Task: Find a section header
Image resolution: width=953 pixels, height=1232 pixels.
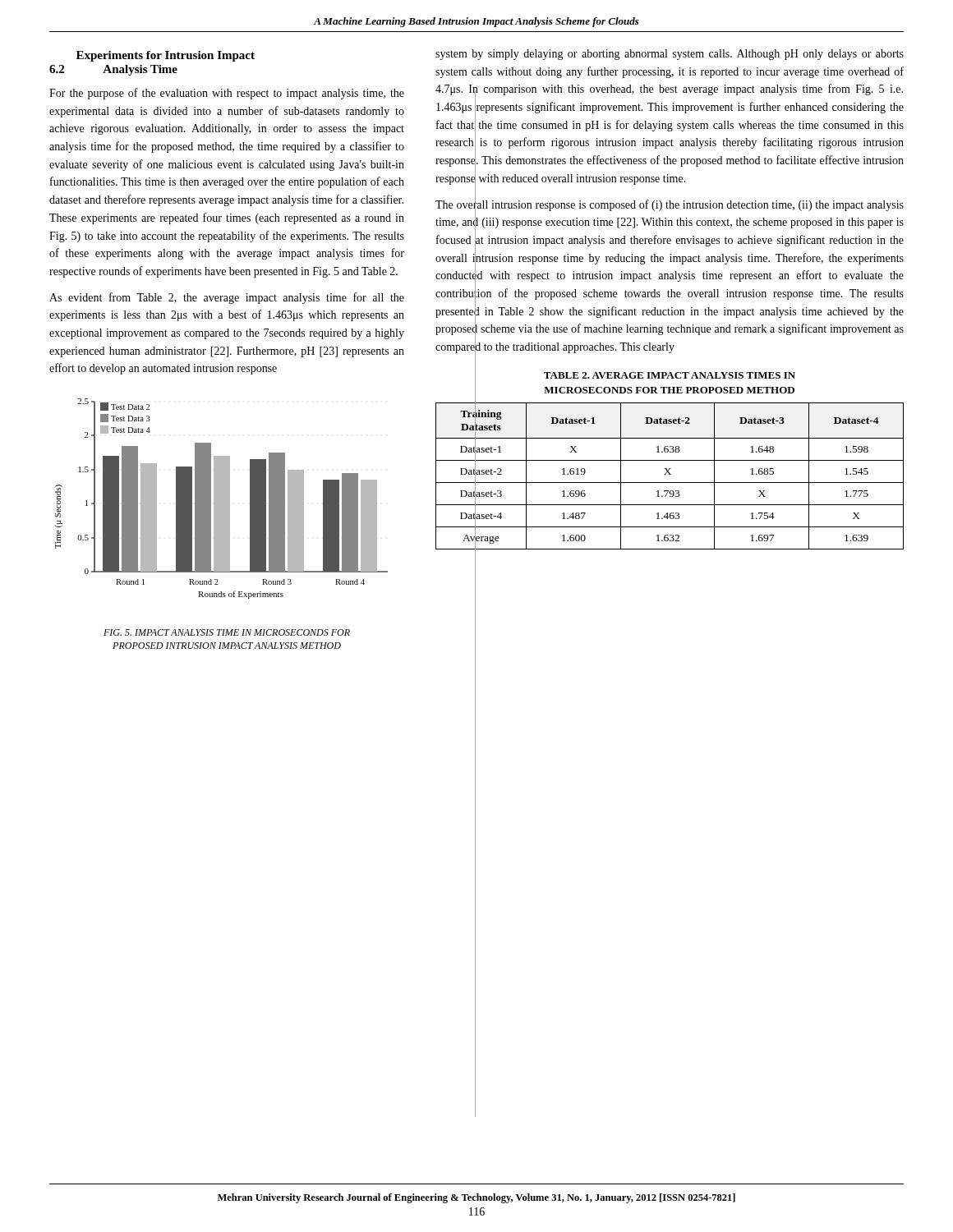Action: tap(152, 62)
